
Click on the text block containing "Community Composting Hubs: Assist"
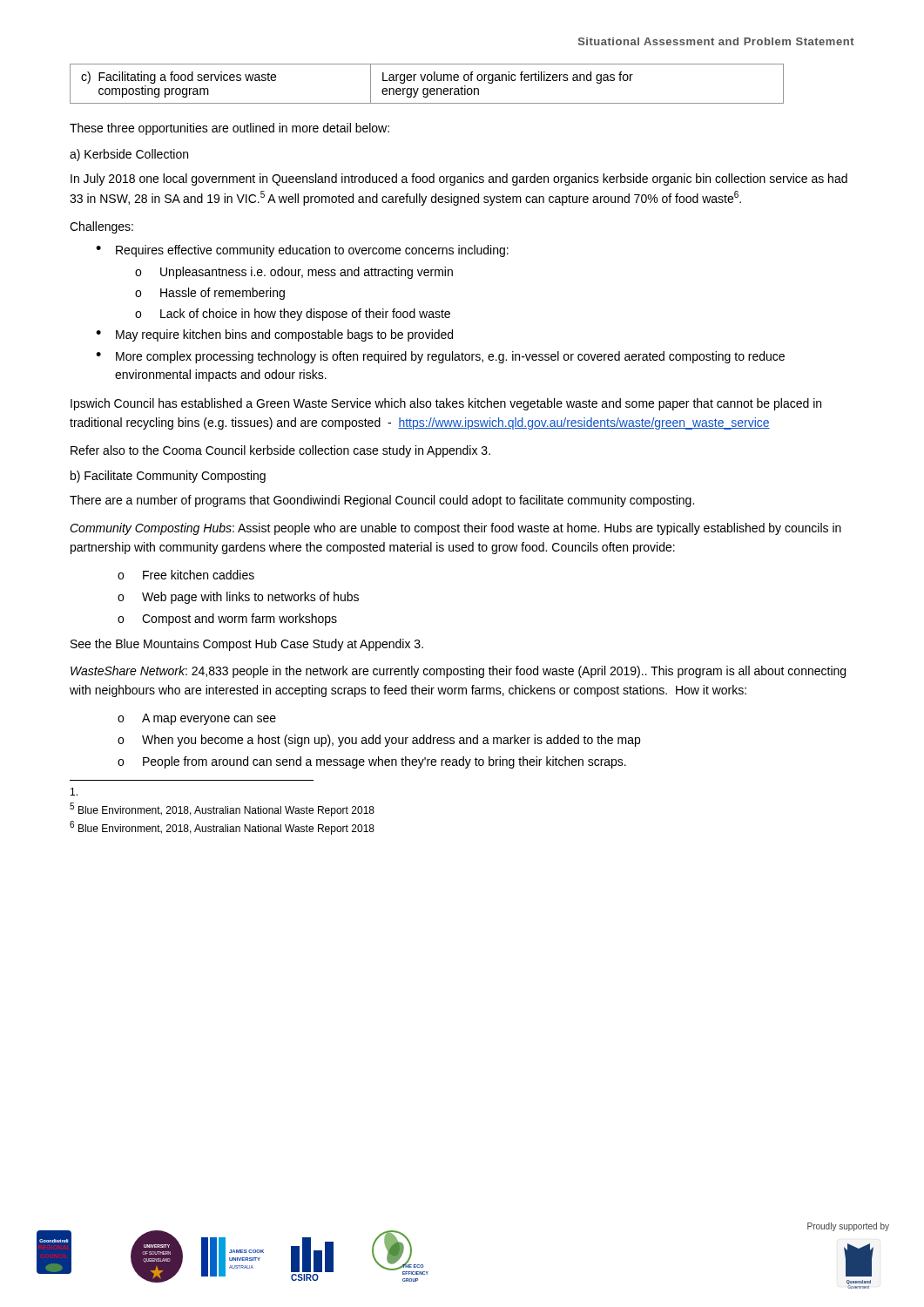(x=456, y=538)
